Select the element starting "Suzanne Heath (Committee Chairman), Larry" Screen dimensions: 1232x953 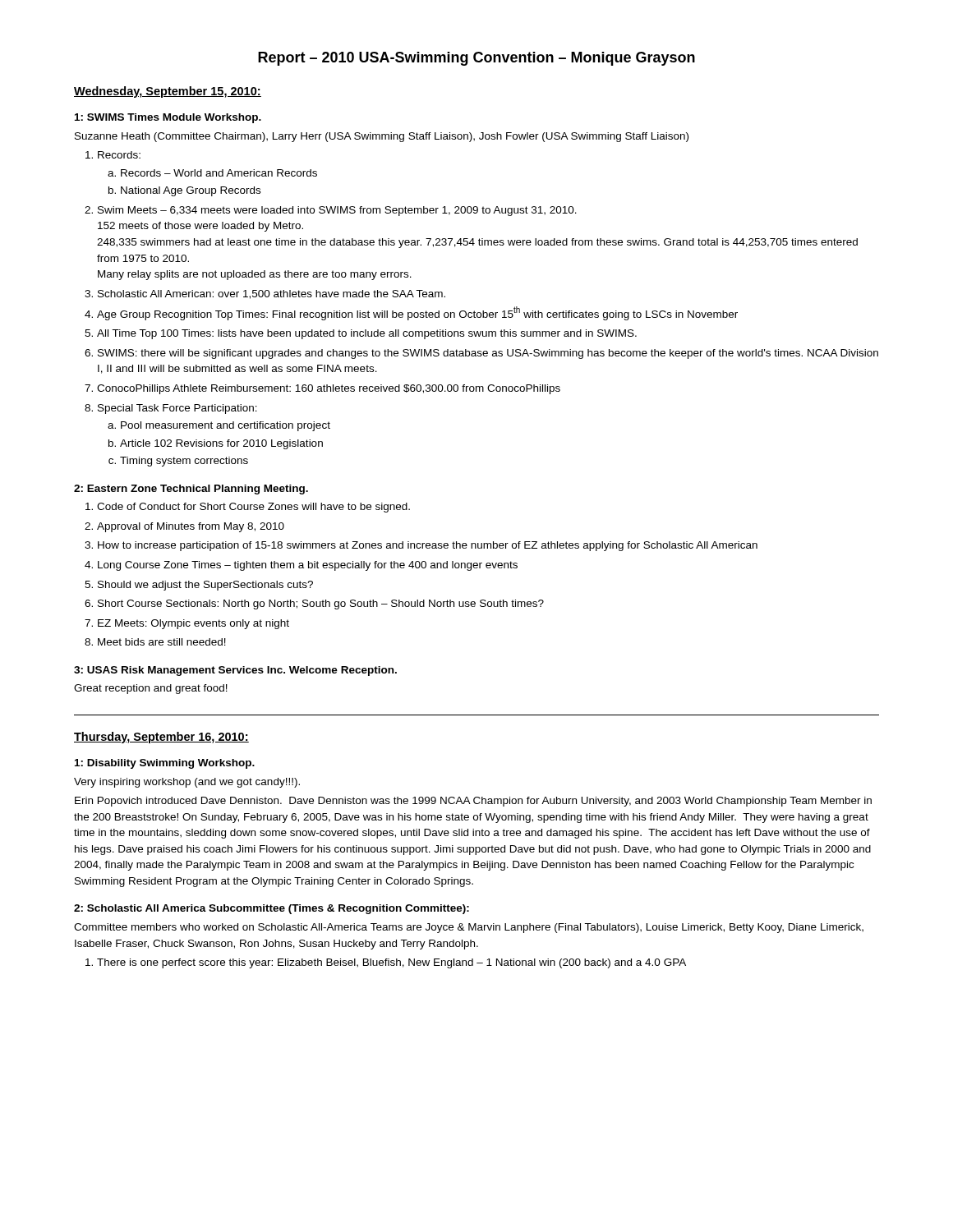382,136
